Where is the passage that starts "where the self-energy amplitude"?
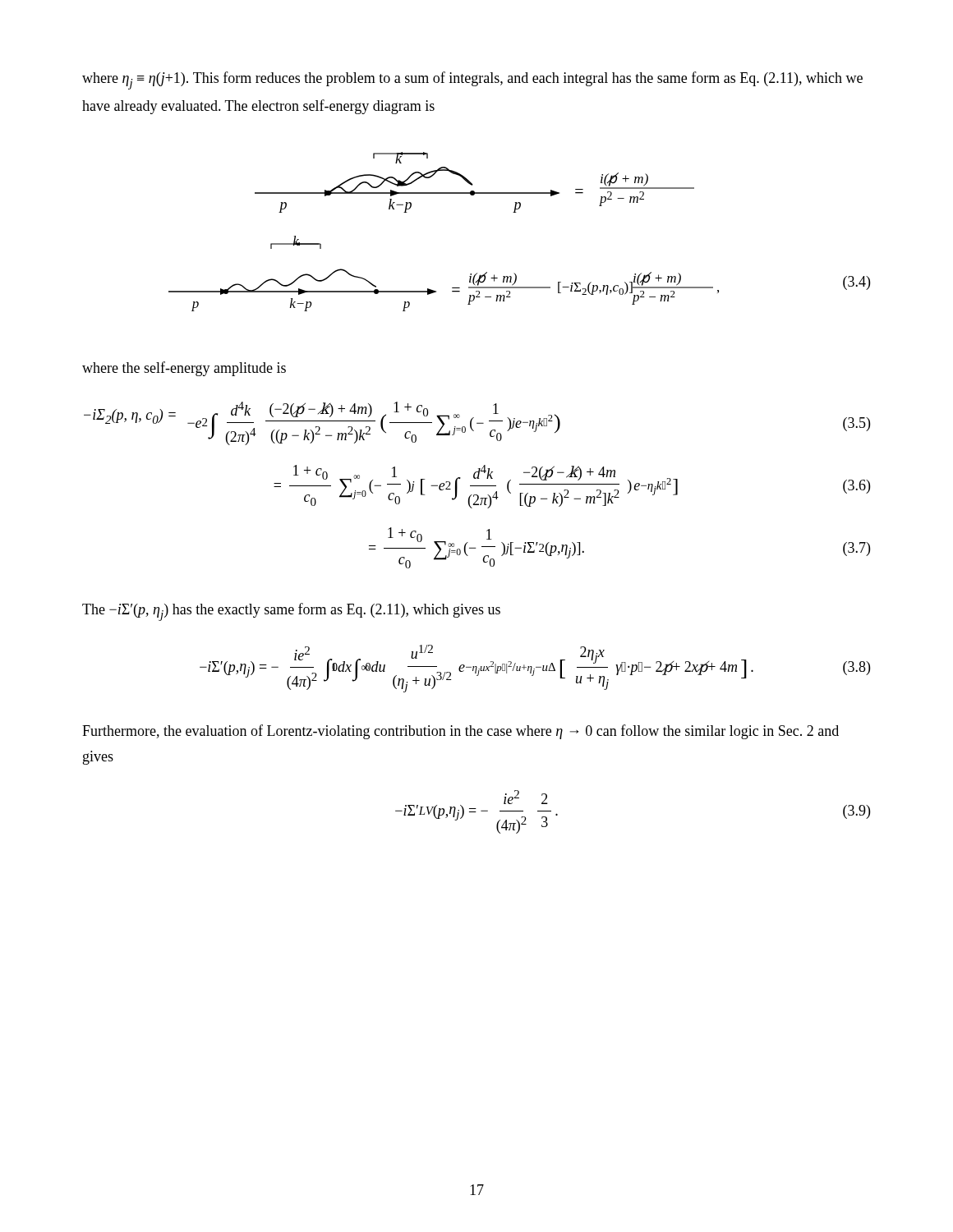953x1232 pixels. pyautogui.click(x=184, y=368)
